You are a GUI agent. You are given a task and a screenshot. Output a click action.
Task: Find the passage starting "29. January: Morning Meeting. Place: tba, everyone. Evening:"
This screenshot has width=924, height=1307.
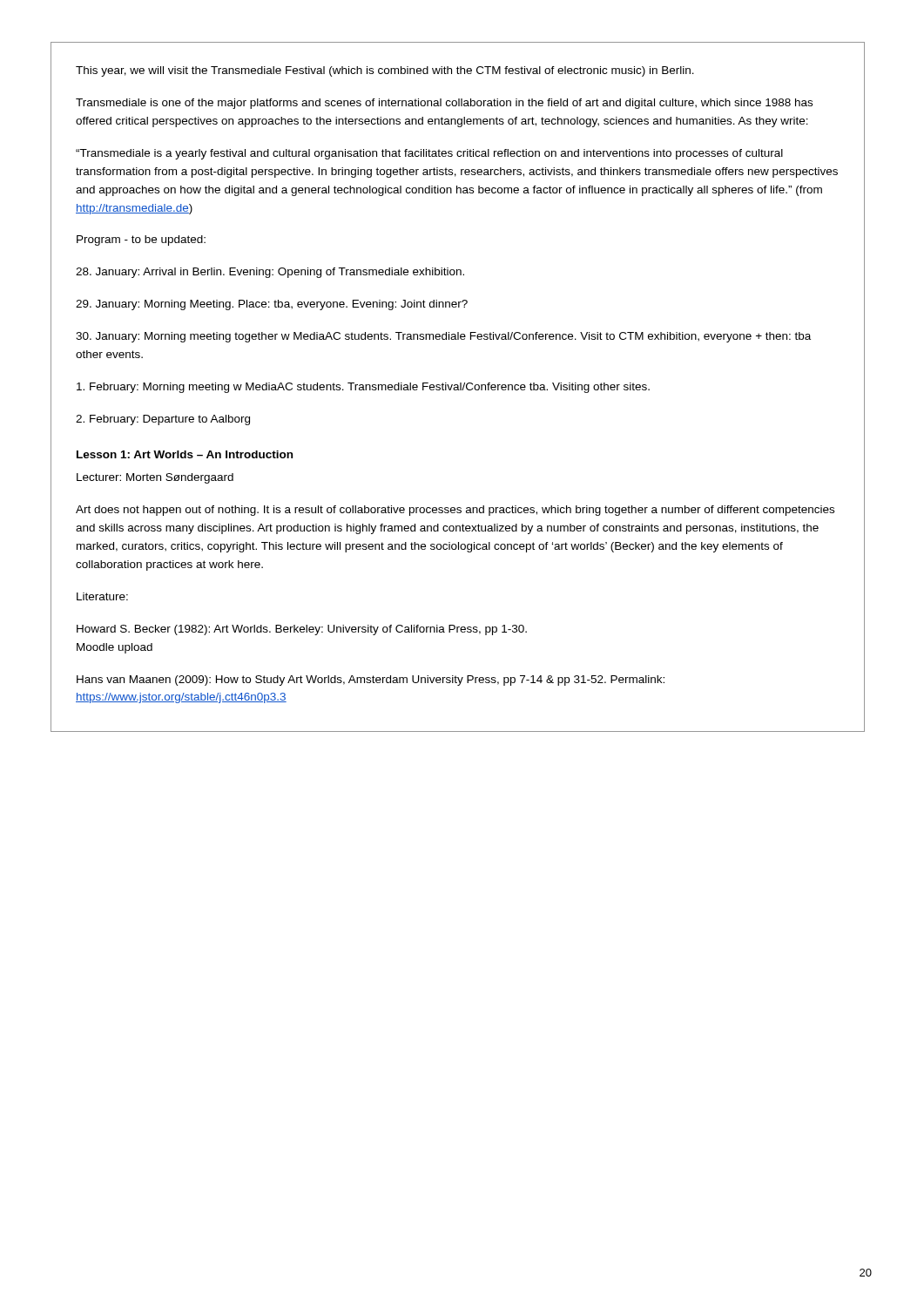click(272, 304)
